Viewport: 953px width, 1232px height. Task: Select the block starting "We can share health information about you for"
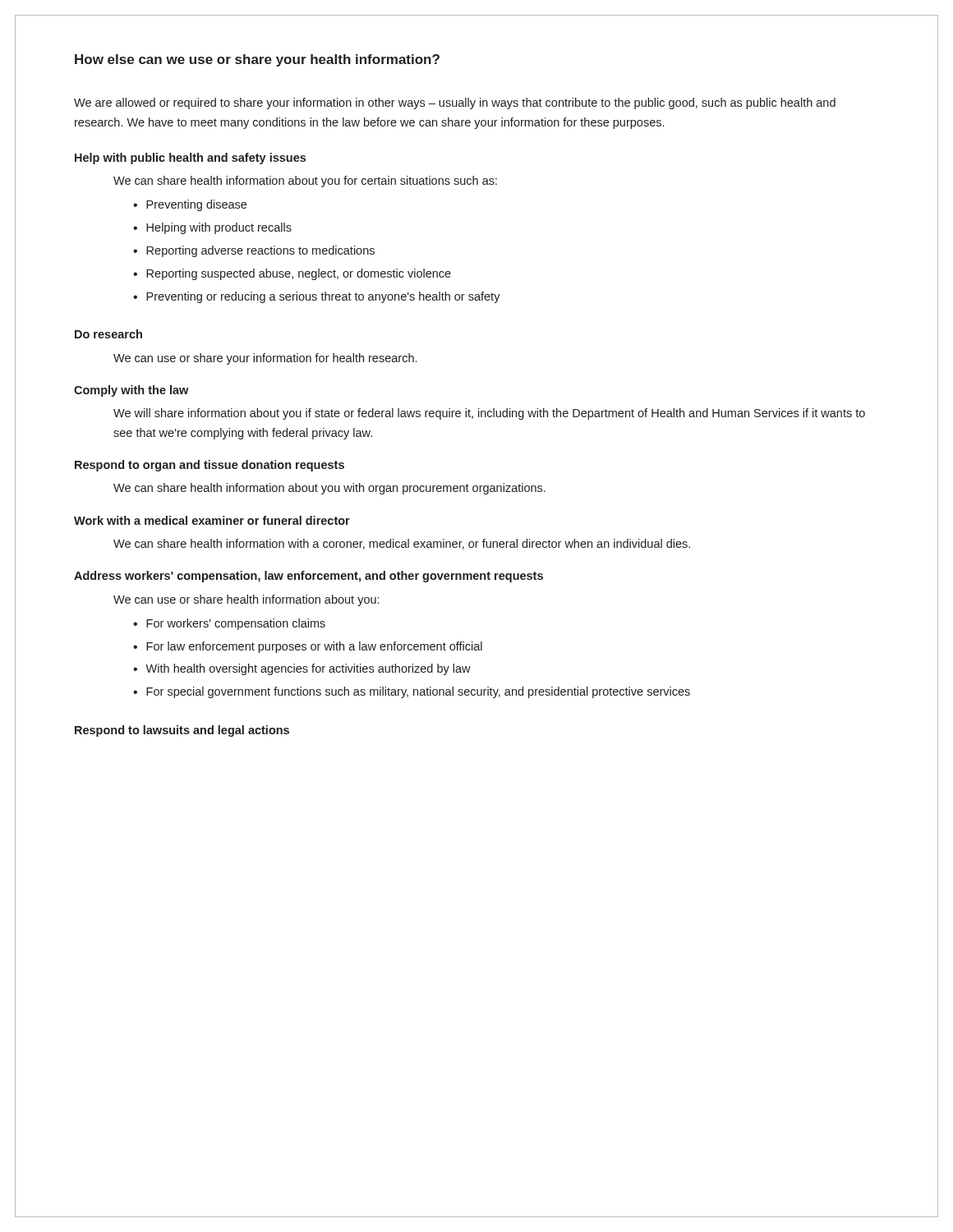[x=306, y=181]
